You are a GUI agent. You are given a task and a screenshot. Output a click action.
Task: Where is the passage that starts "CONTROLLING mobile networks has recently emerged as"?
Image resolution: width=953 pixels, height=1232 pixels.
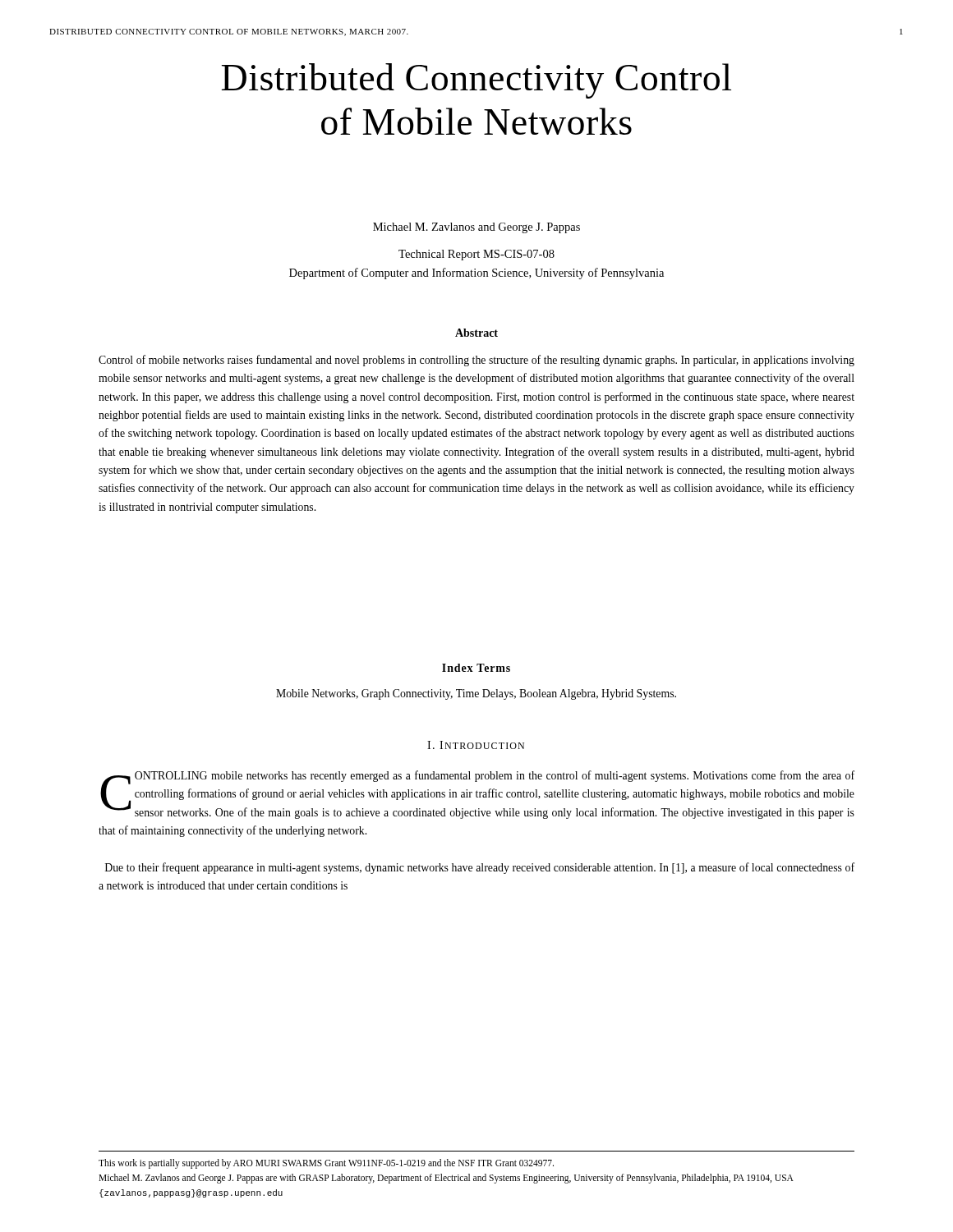coord(477,795)
